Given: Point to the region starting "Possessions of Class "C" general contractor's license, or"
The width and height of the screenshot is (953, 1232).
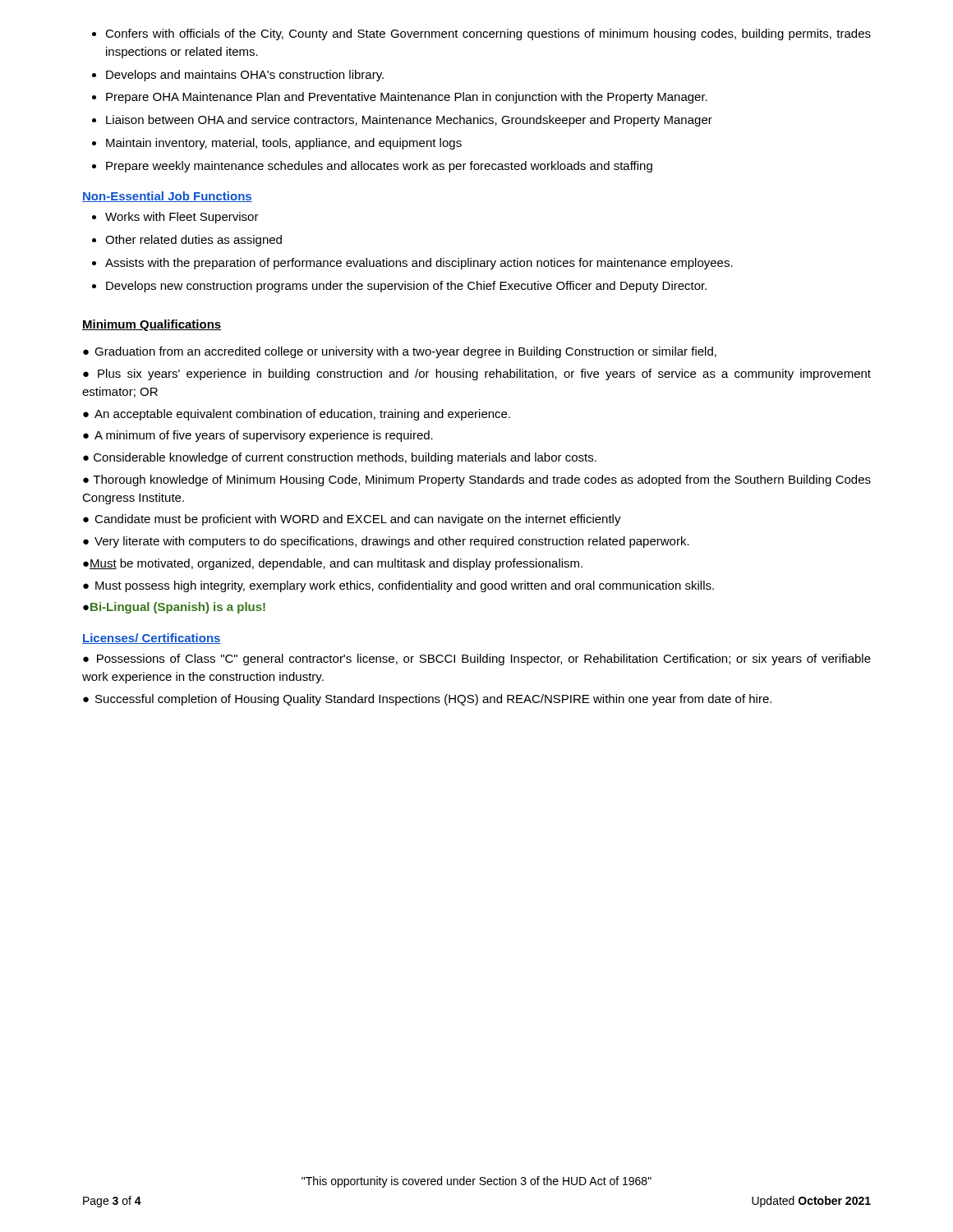Looking at the screenshot, I should 476,667.
